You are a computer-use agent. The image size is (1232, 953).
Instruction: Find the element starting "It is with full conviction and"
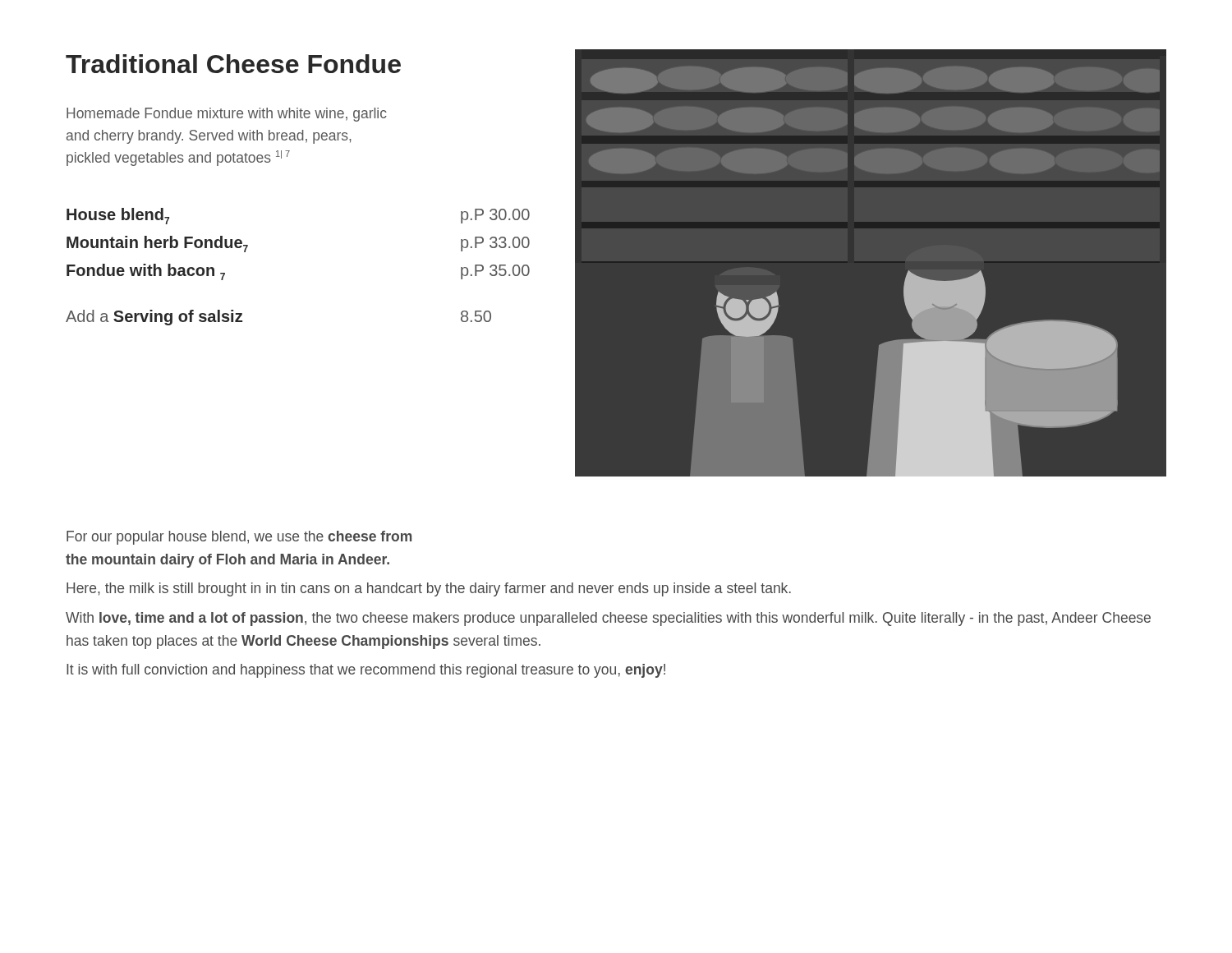366,670
